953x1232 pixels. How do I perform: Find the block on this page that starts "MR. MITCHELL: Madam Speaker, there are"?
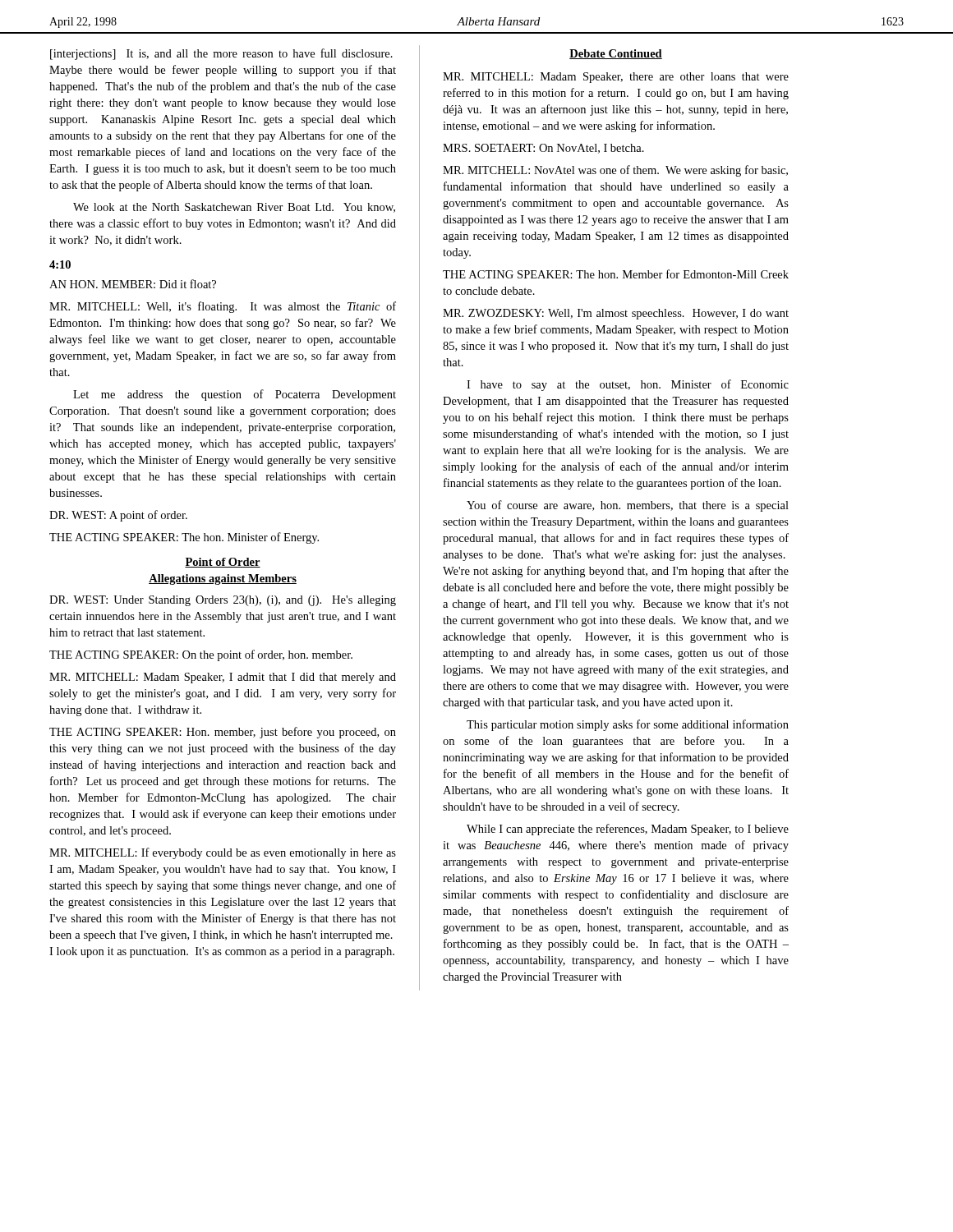tap(616, 101)
